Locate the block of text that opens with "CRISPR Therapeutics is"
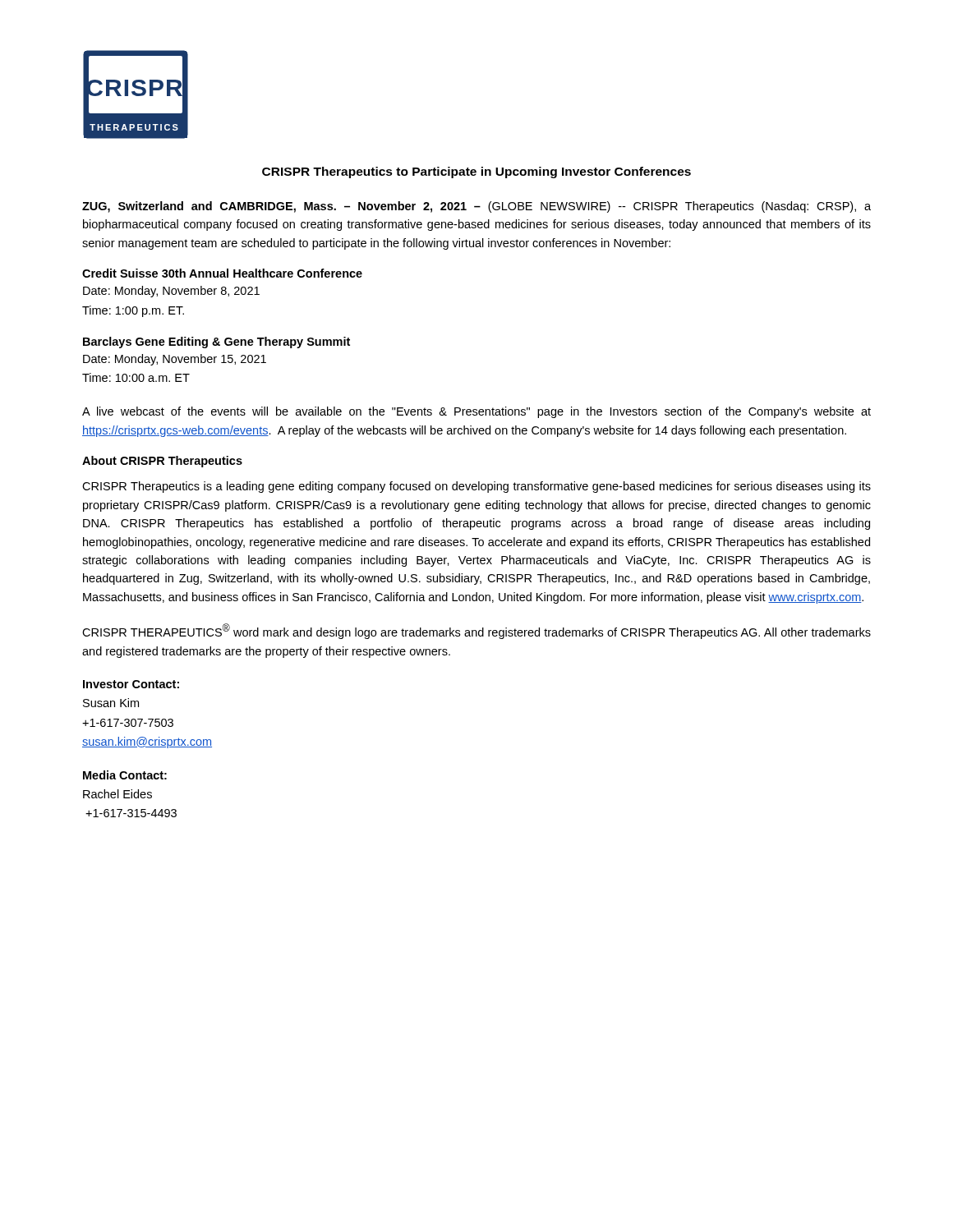Image resolution: width=953 pixels, height=1232 pixels. [476, 542]
